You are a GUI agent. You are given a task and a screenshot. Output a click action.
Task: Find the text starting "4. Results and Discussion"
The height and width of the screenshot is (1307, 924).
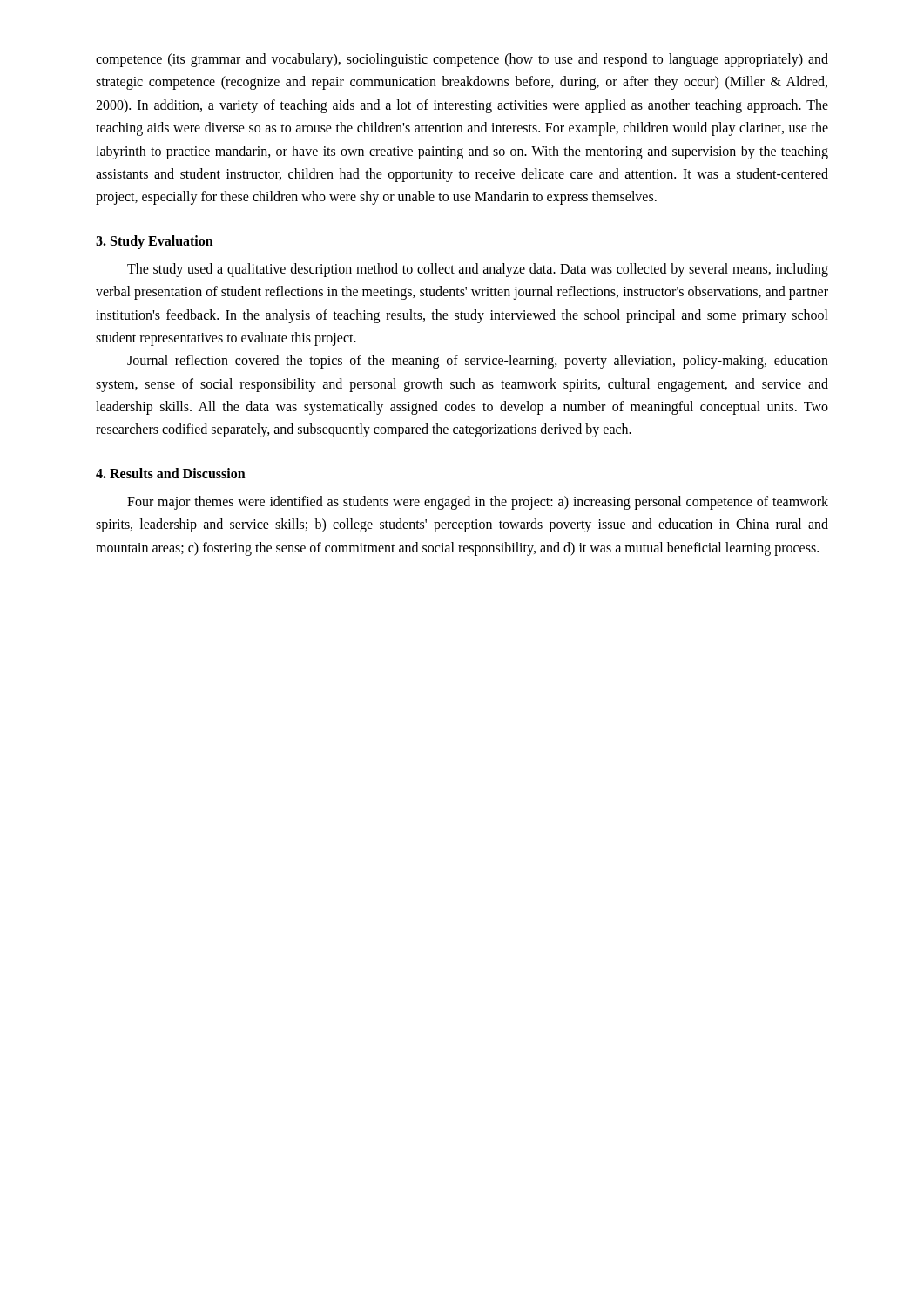pyautogui.click(x=171, y=473)
